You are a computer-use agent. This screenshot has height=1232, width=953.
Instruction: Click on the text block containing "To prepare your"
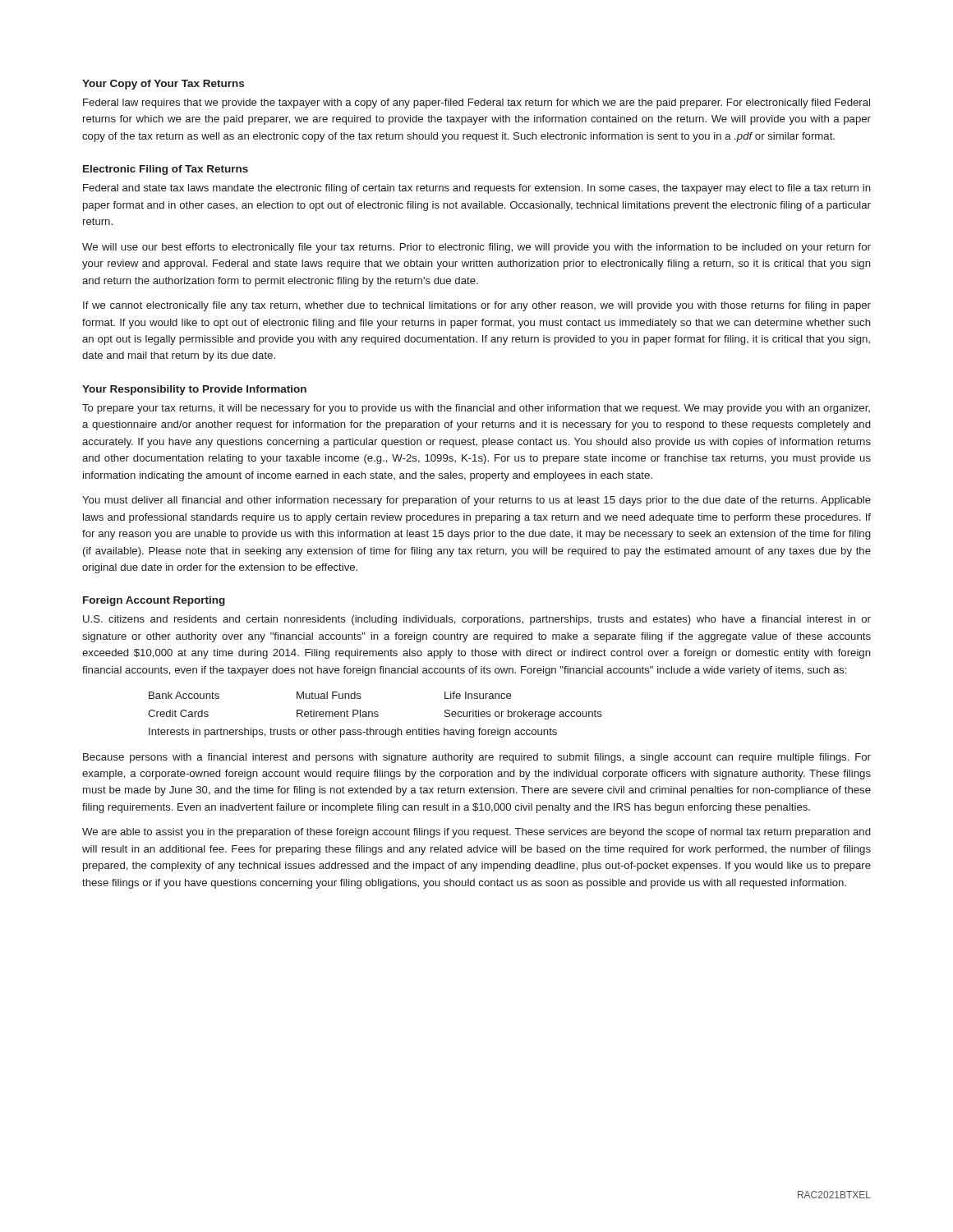coord(476,441)
